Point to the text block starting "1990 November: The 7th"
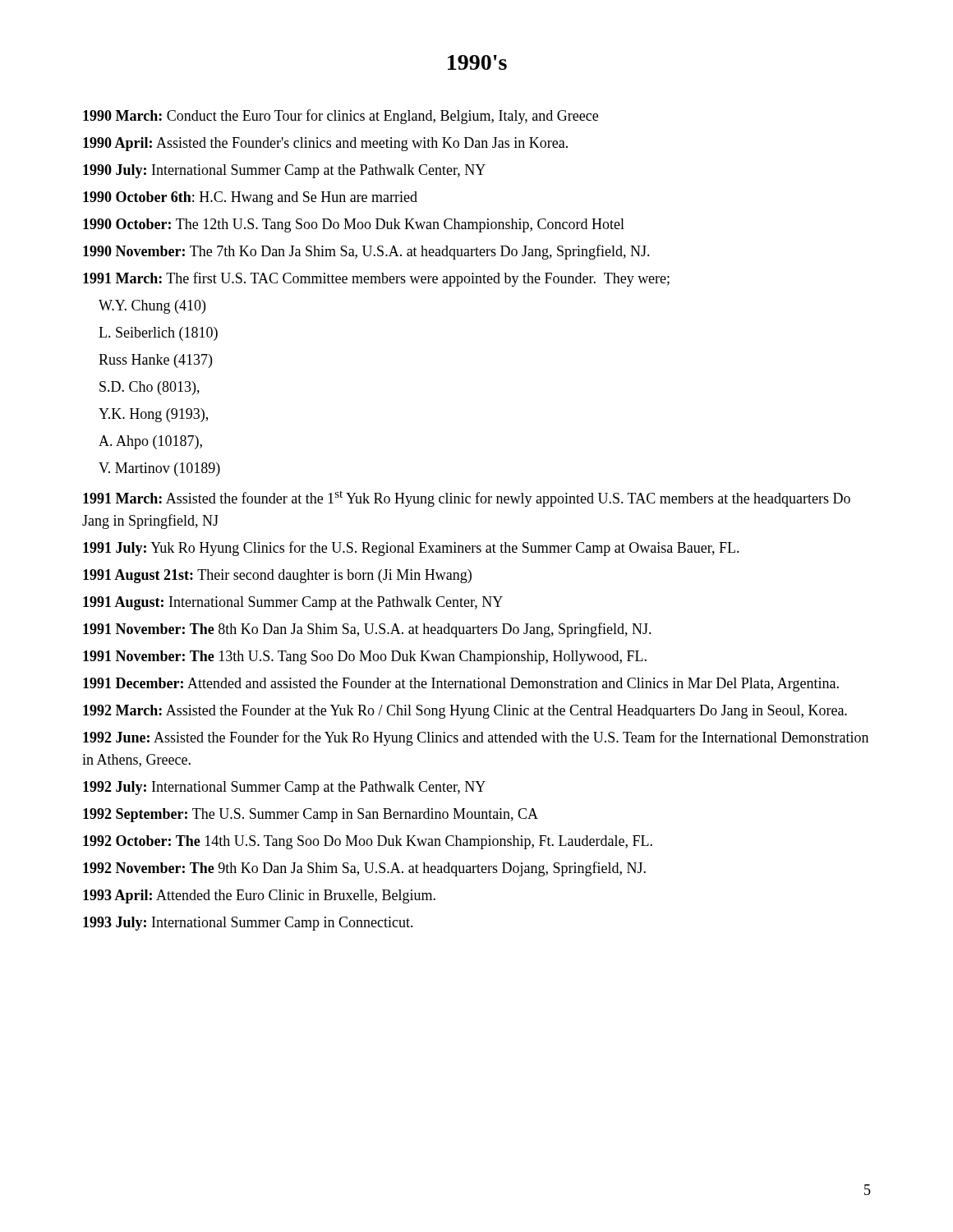 pyautogui.click(x=366, y=251)
